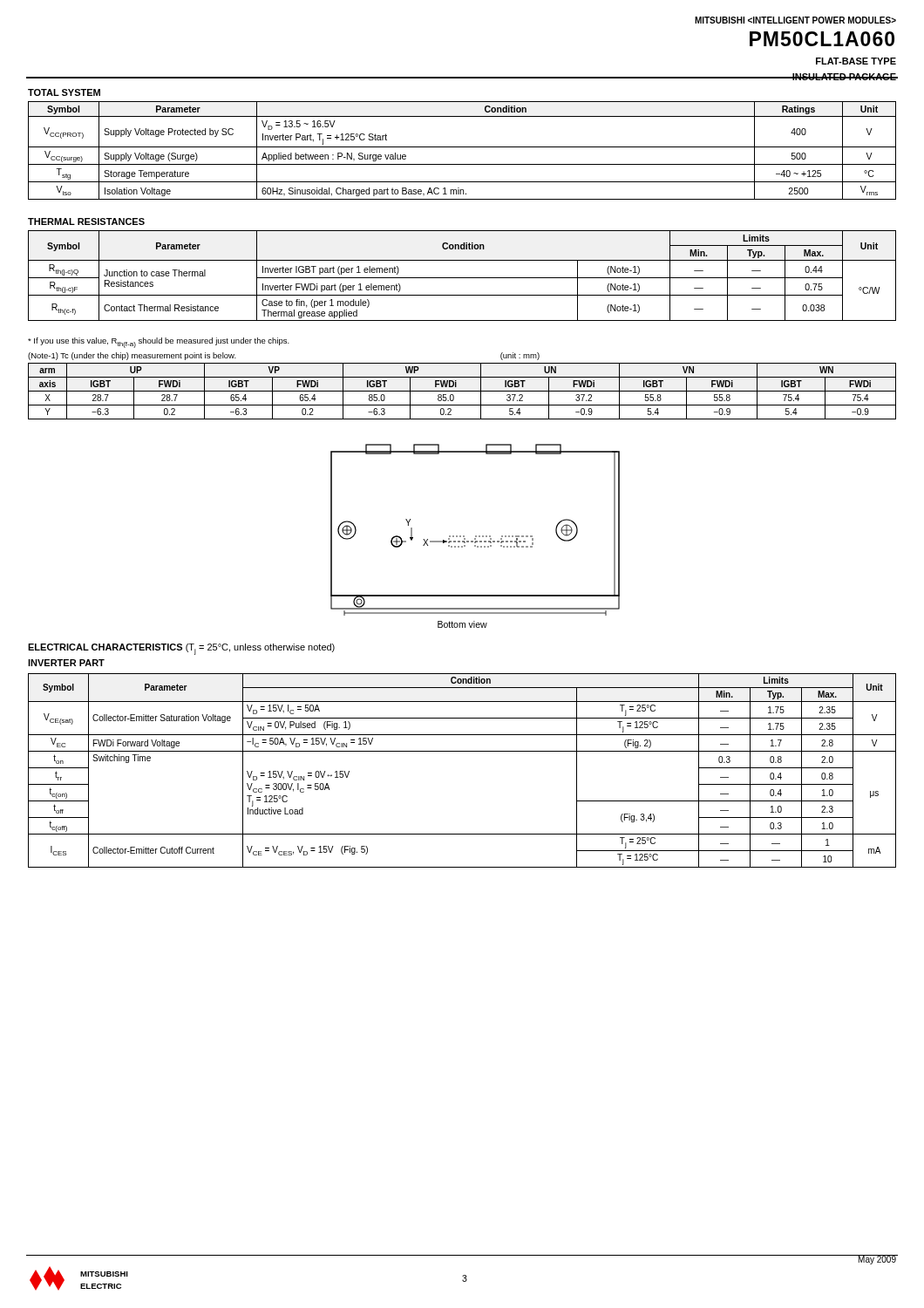
Task: Navigate to the text starting "If you use this value, Rth(f-a)"
Action: tap(159, 342)
